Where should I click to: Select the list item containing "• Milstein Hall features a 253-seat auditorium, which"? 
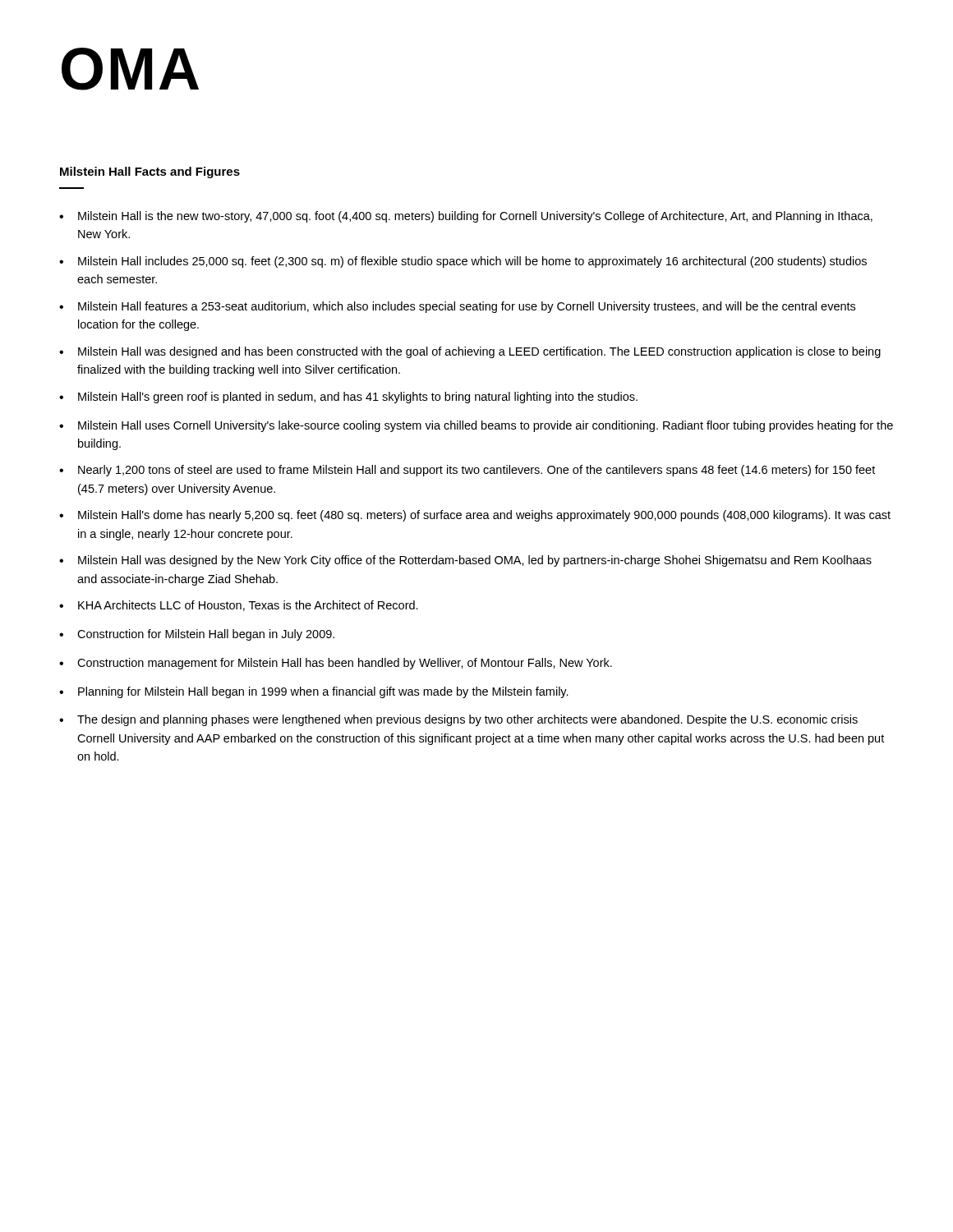coord(476,316)
